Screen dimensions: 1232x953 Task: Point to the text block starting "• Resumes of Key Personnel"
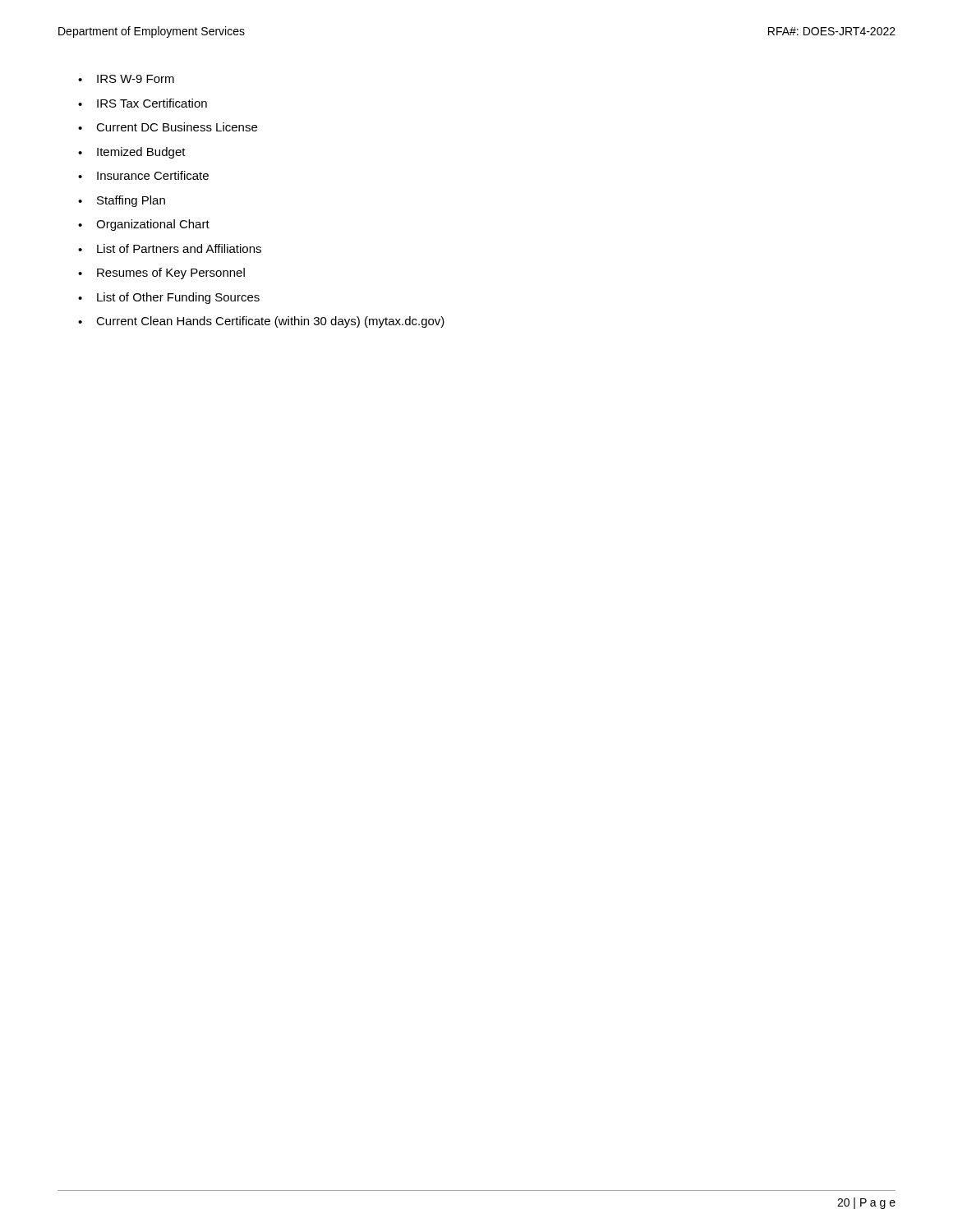[162, 273]
